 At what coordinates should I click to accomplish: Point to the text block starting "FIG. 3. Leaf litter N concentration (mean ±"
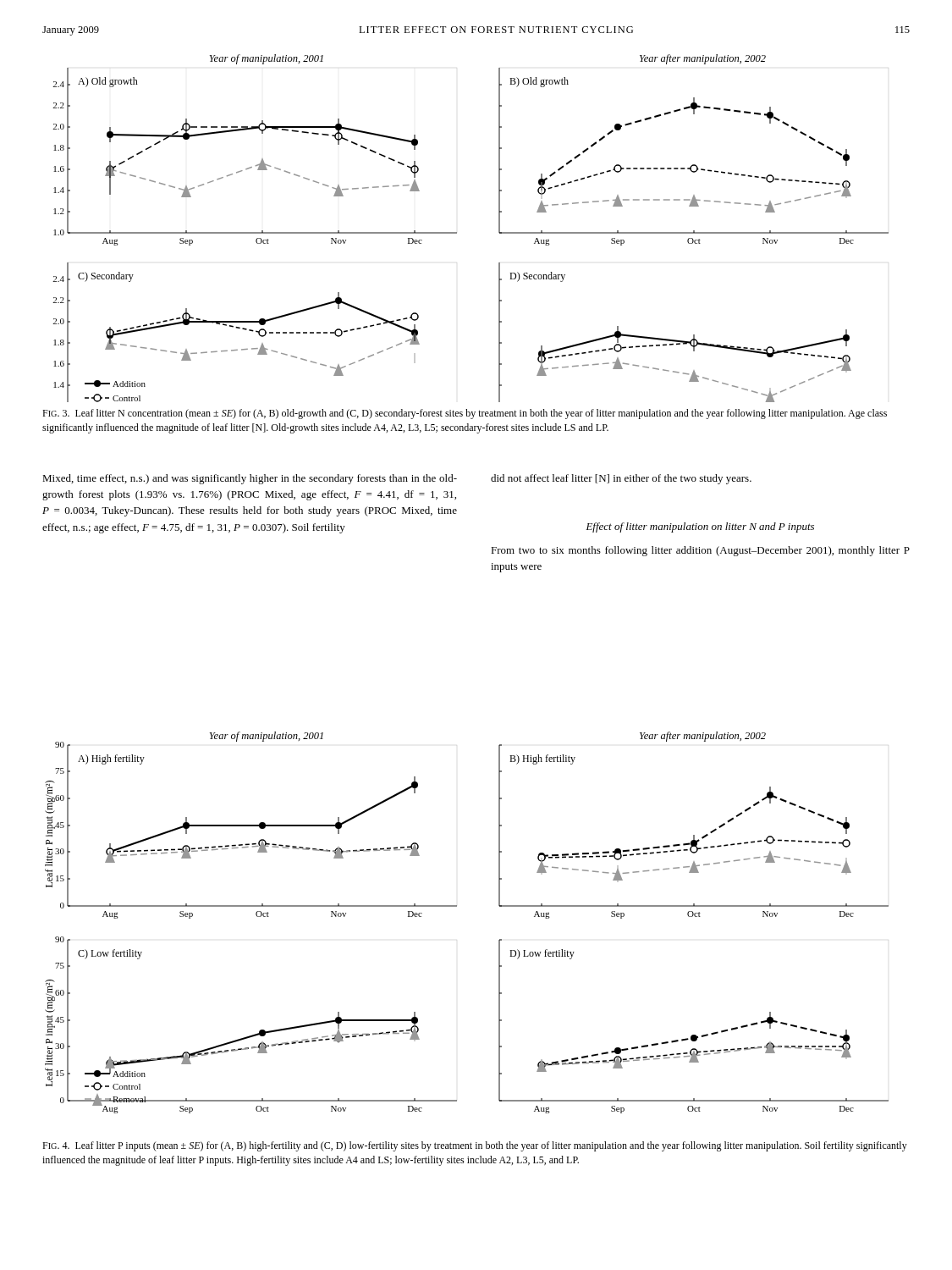tap(465, 421)
